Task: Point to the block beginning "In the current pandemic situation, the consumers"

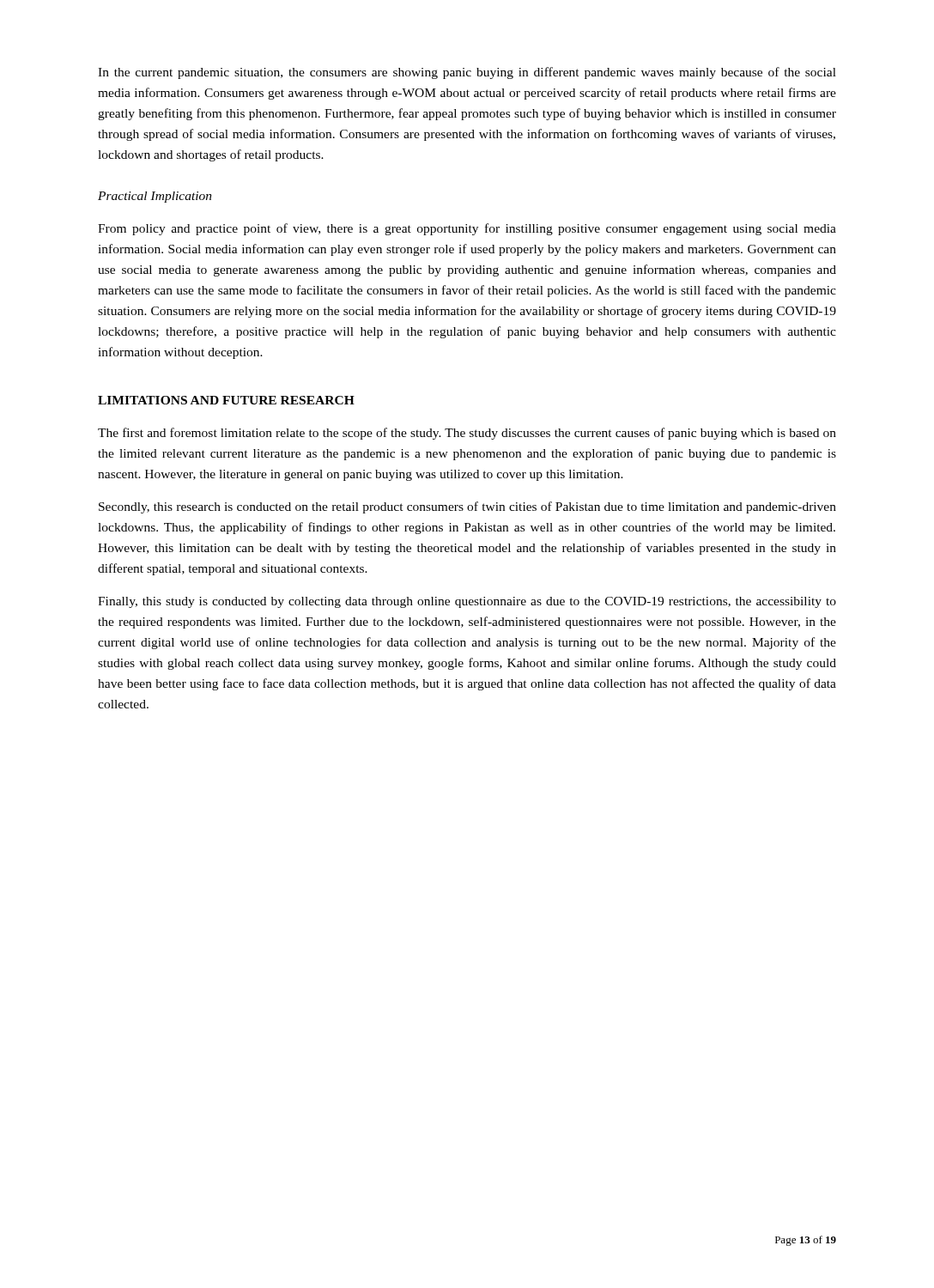Action: [x=467, y=113]
